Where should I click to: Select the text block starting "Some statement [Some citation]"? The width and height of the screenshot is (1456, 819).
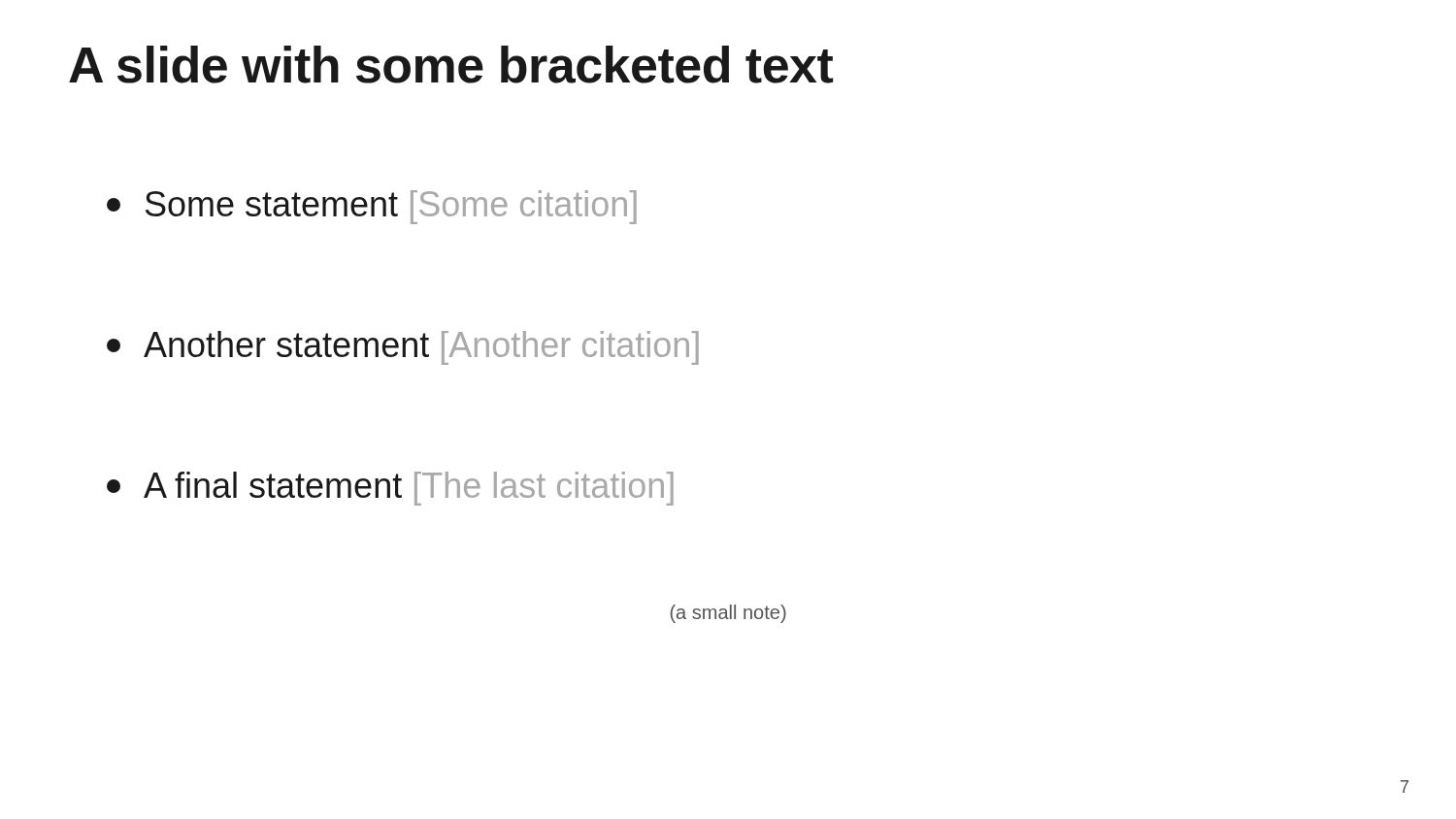[373, 205]
